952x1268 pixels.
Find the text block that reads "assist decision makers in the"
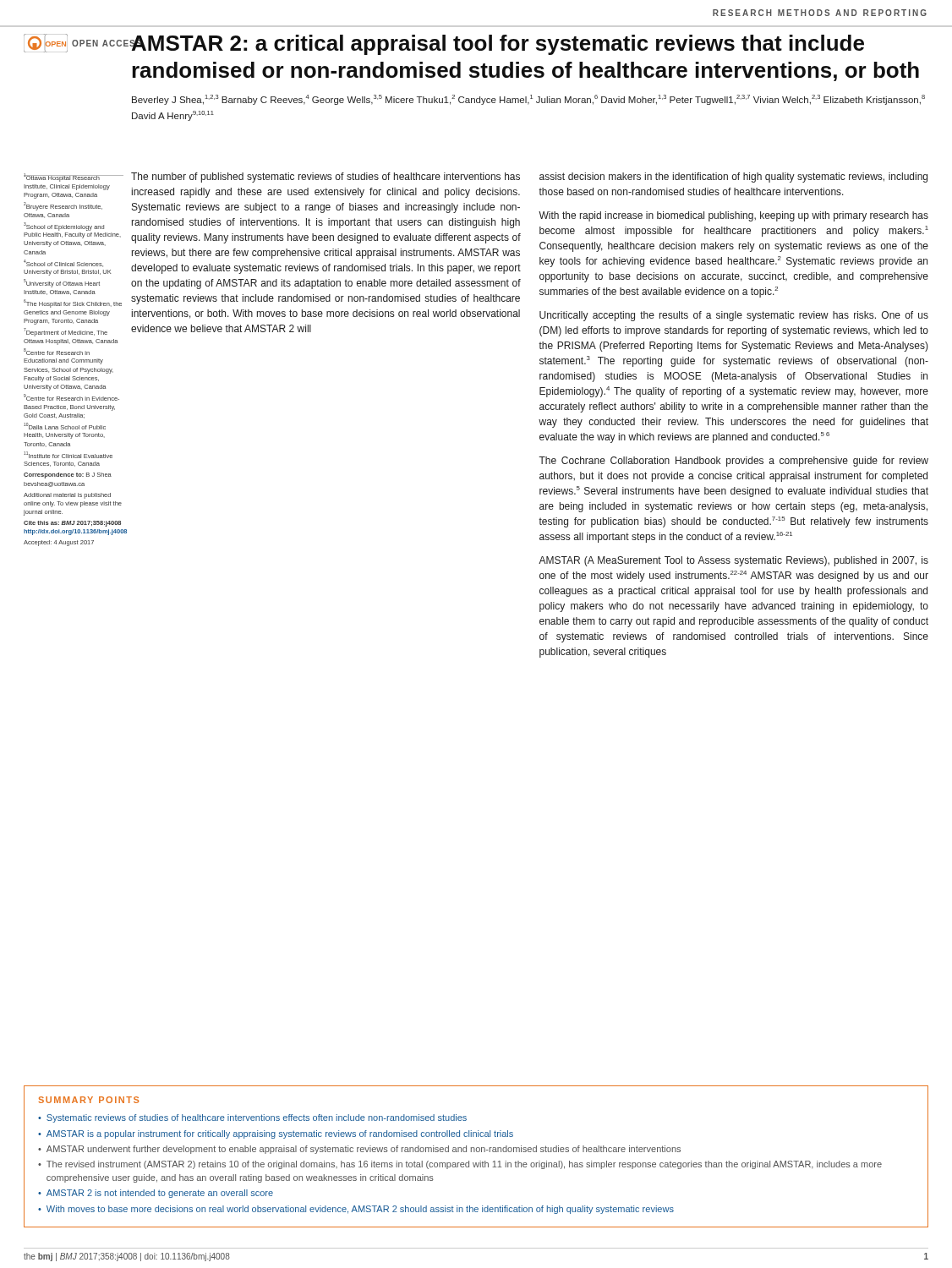point(734,414)
